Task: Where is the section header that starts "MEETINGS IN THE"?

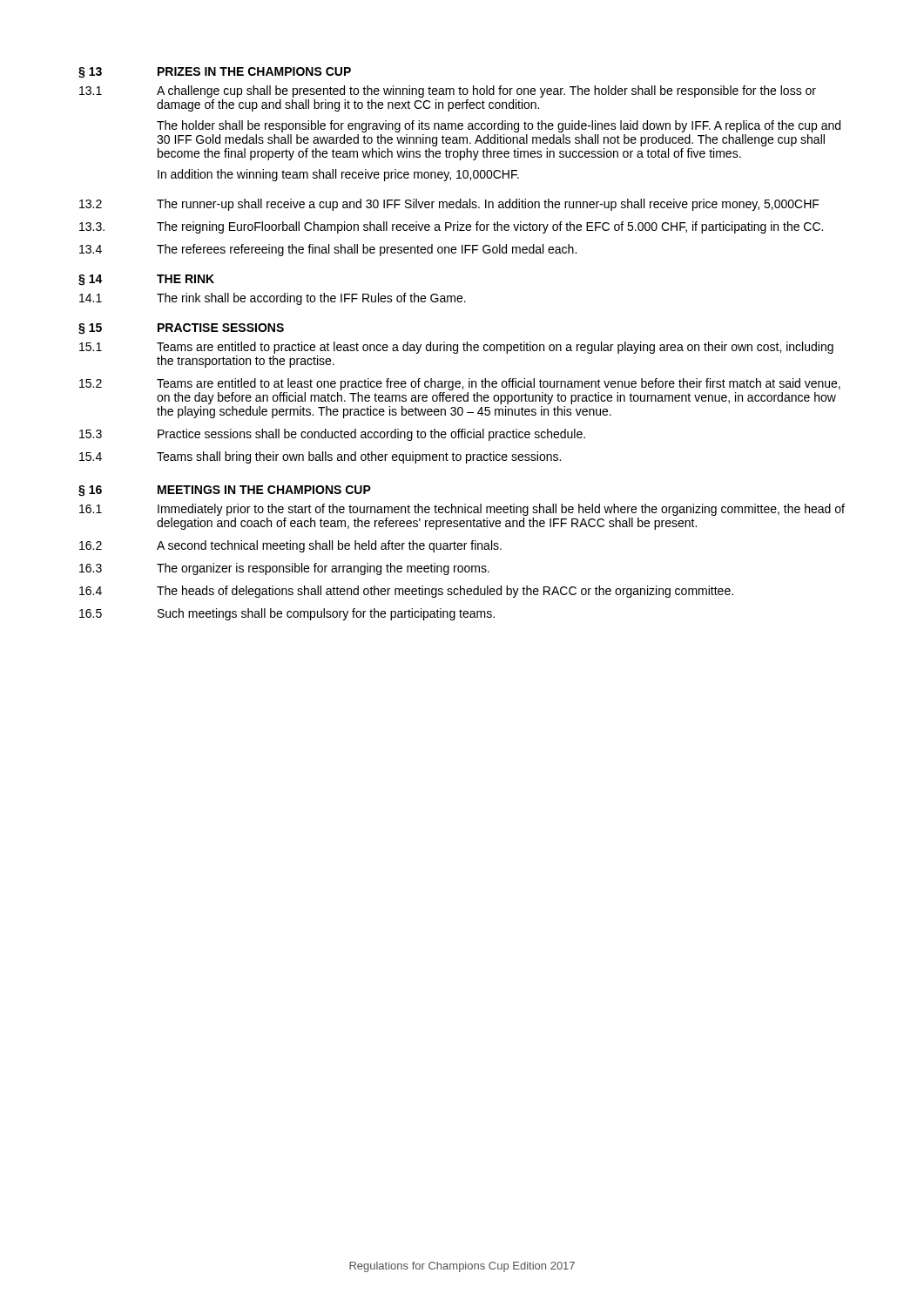Action: [x=264, y=490]
